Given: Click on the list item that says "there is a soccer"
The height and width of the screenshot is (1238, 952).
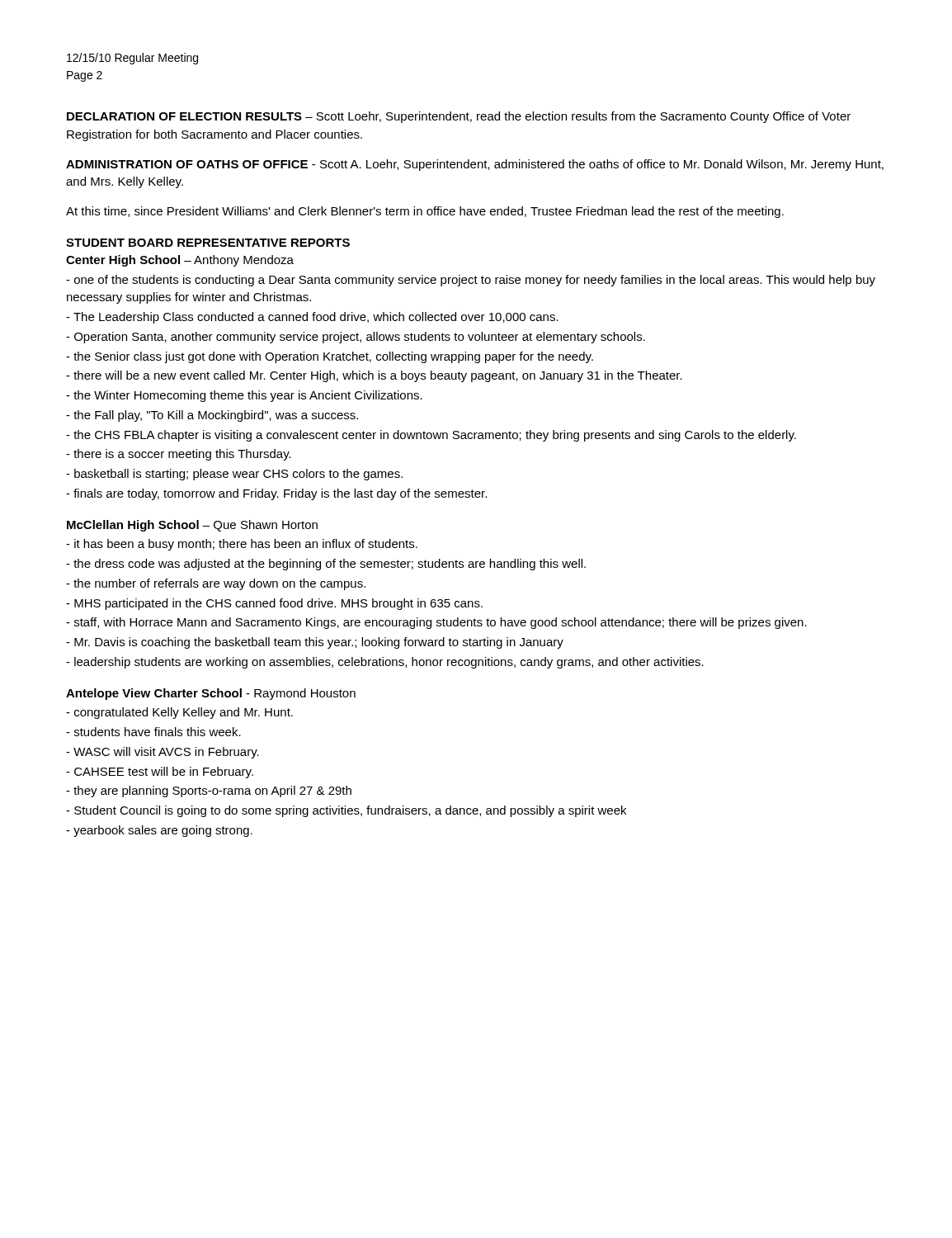Looking at the screenshot, I should [179, 454].
